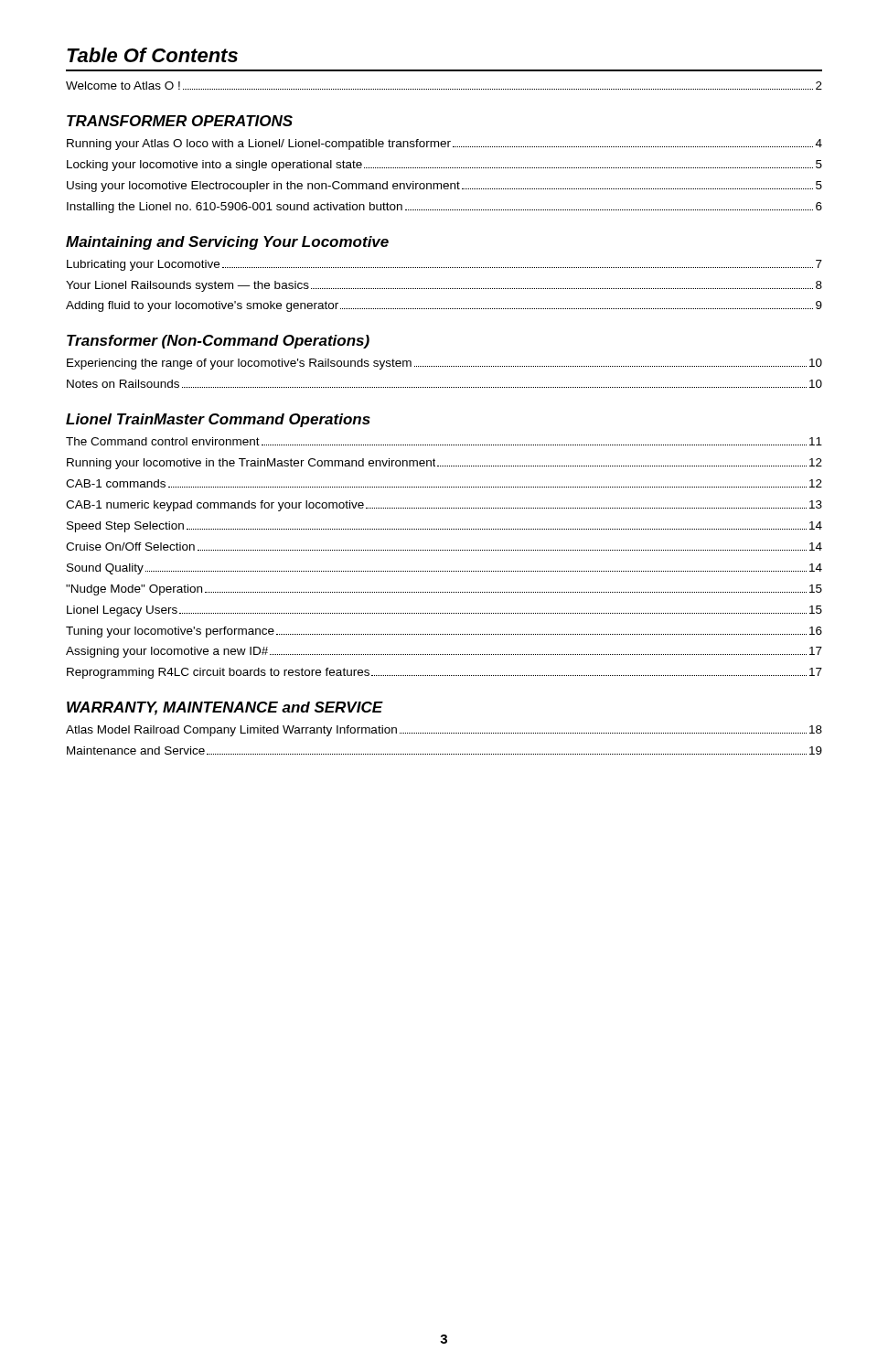Screen dimensions: 1372x888
Task: Find the passage starting "Reprogramming R4LC circuit boards to restore features 17"
Action: tap(444, 673)
